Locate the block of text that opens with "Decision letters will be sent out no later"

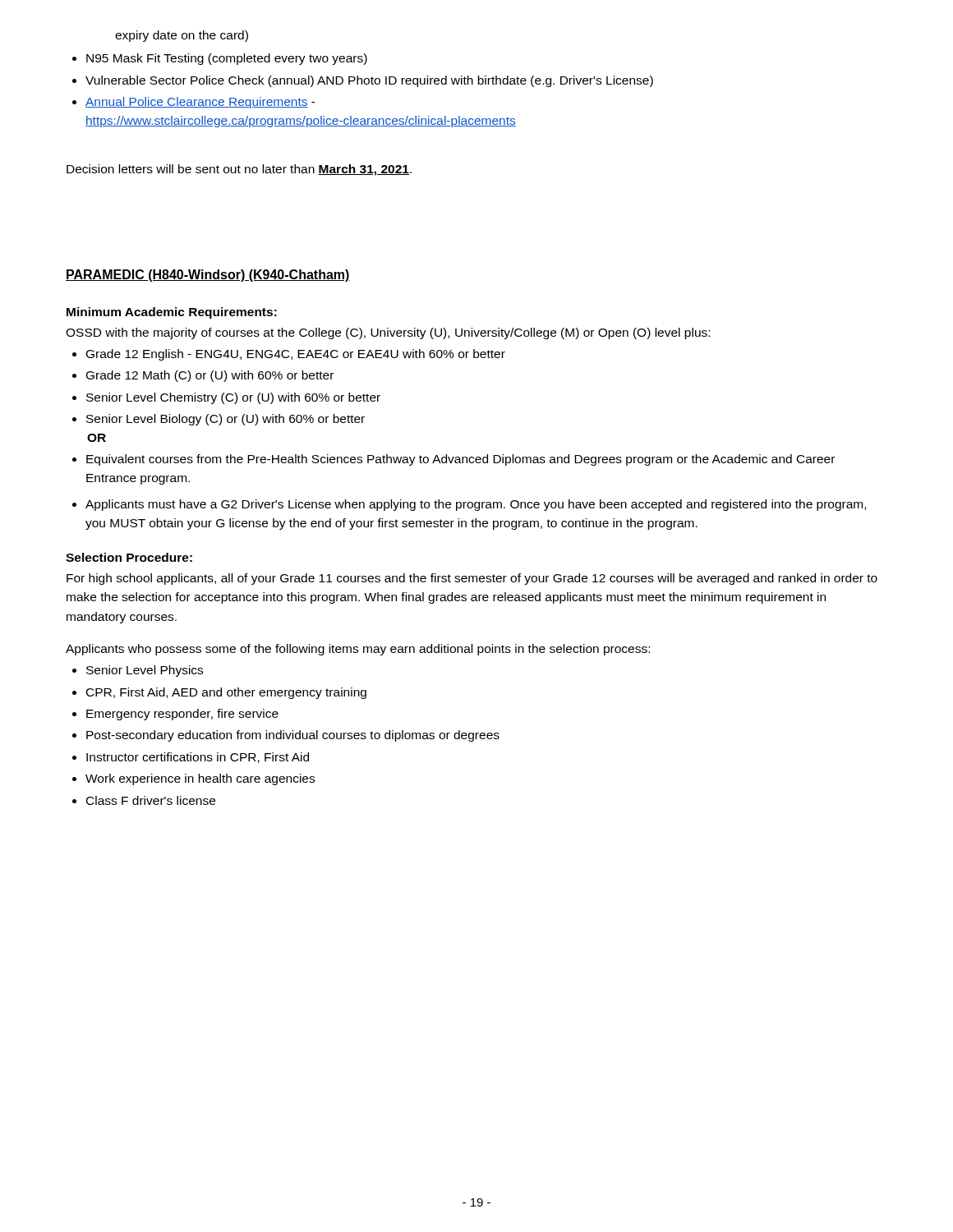239,169
